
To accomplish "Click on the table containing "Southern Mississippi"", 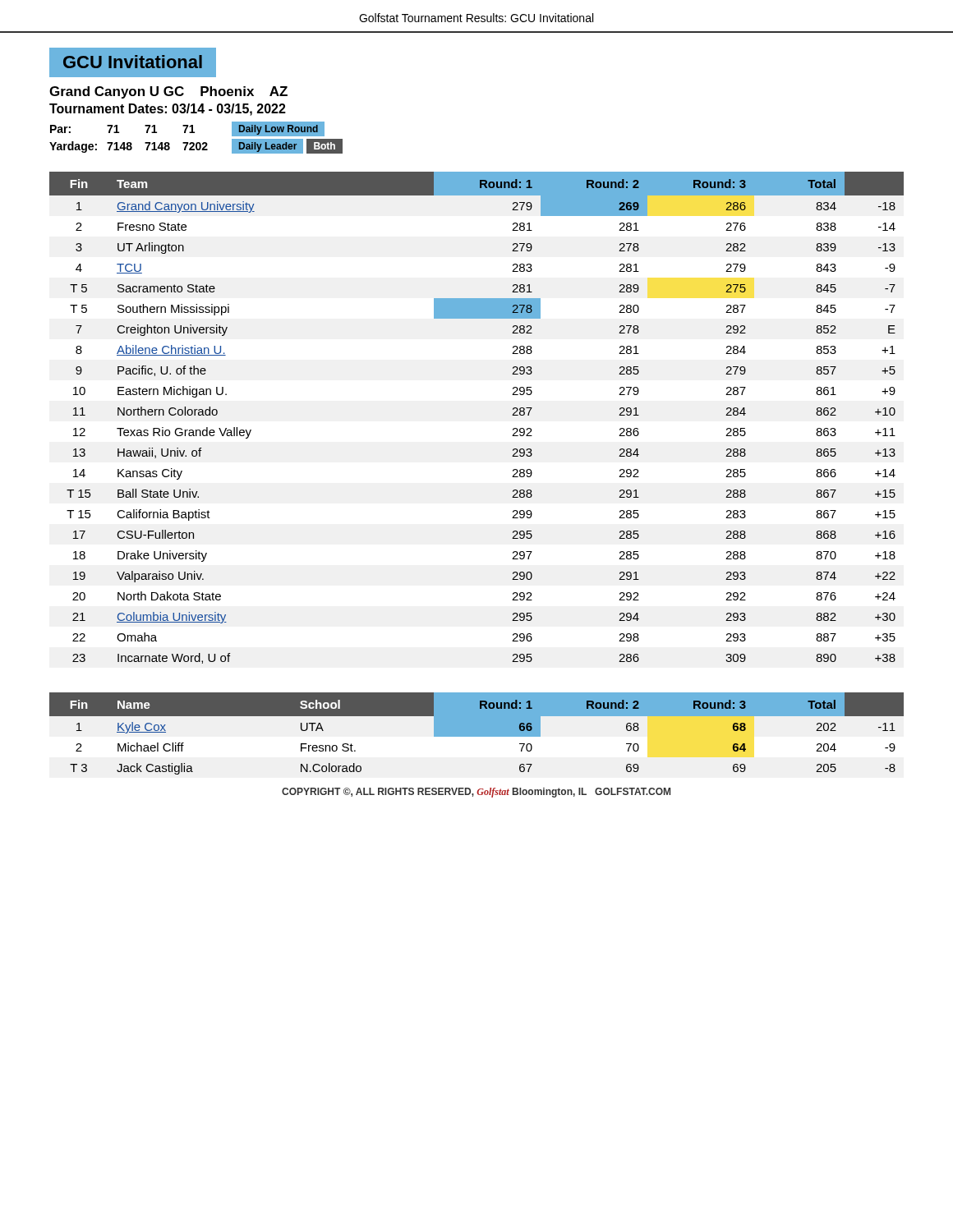I will click(476, 420).
